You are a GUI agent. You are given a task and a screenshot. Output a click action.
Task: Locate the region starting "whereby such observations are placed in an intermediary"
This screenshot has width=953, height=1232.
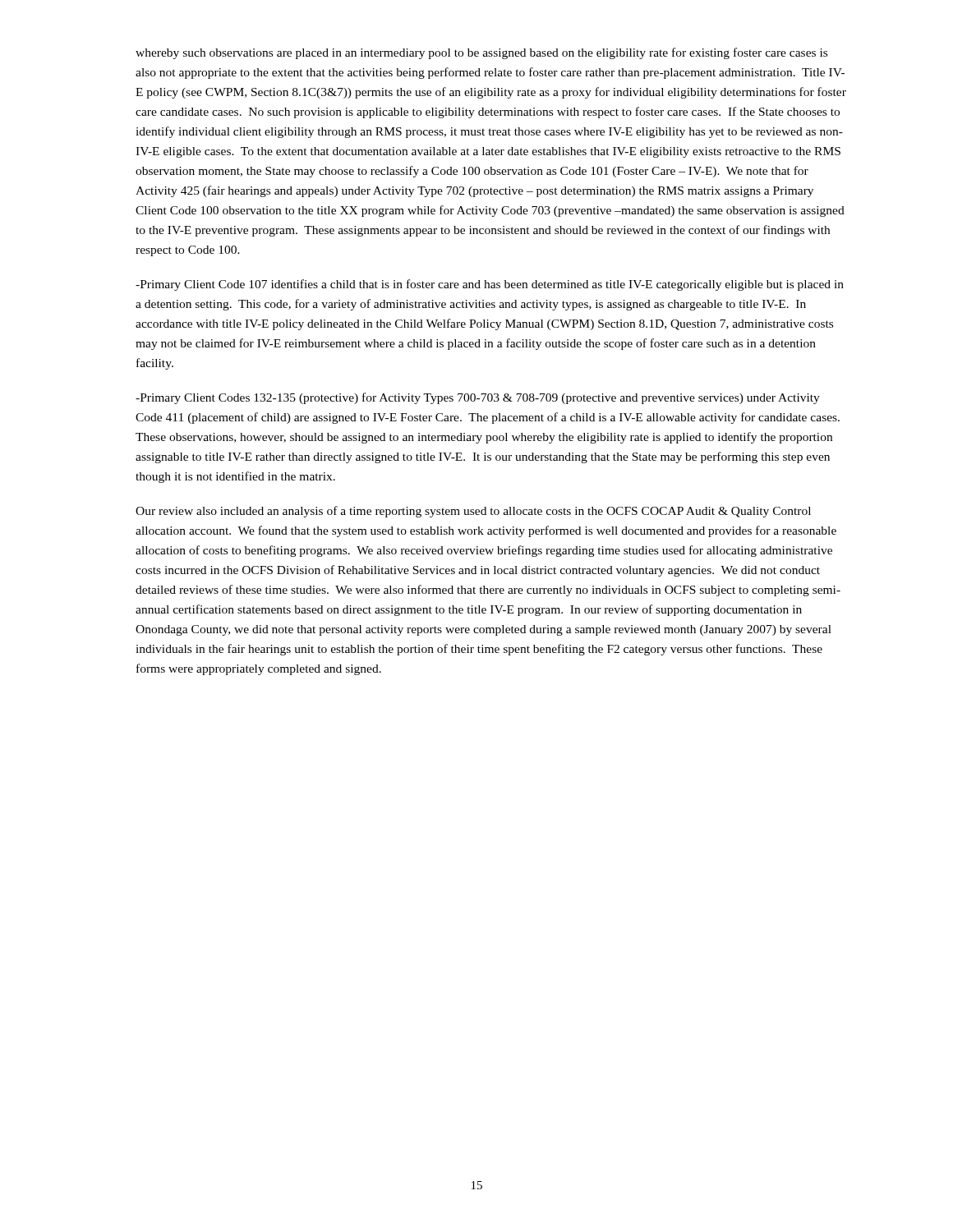click(491, 151)
